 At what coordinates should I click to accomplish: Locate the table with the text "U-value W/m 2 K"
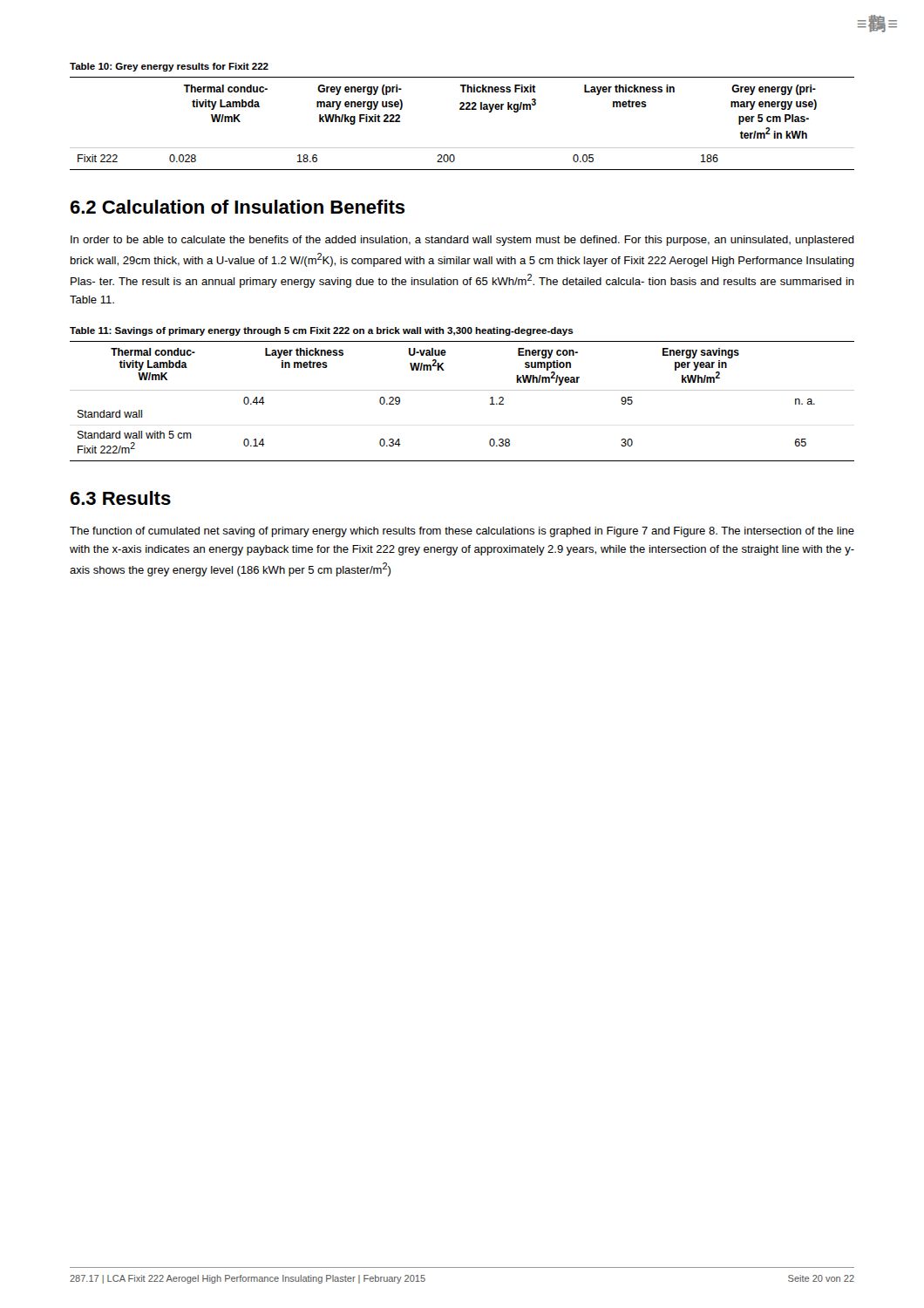[462, 401]
